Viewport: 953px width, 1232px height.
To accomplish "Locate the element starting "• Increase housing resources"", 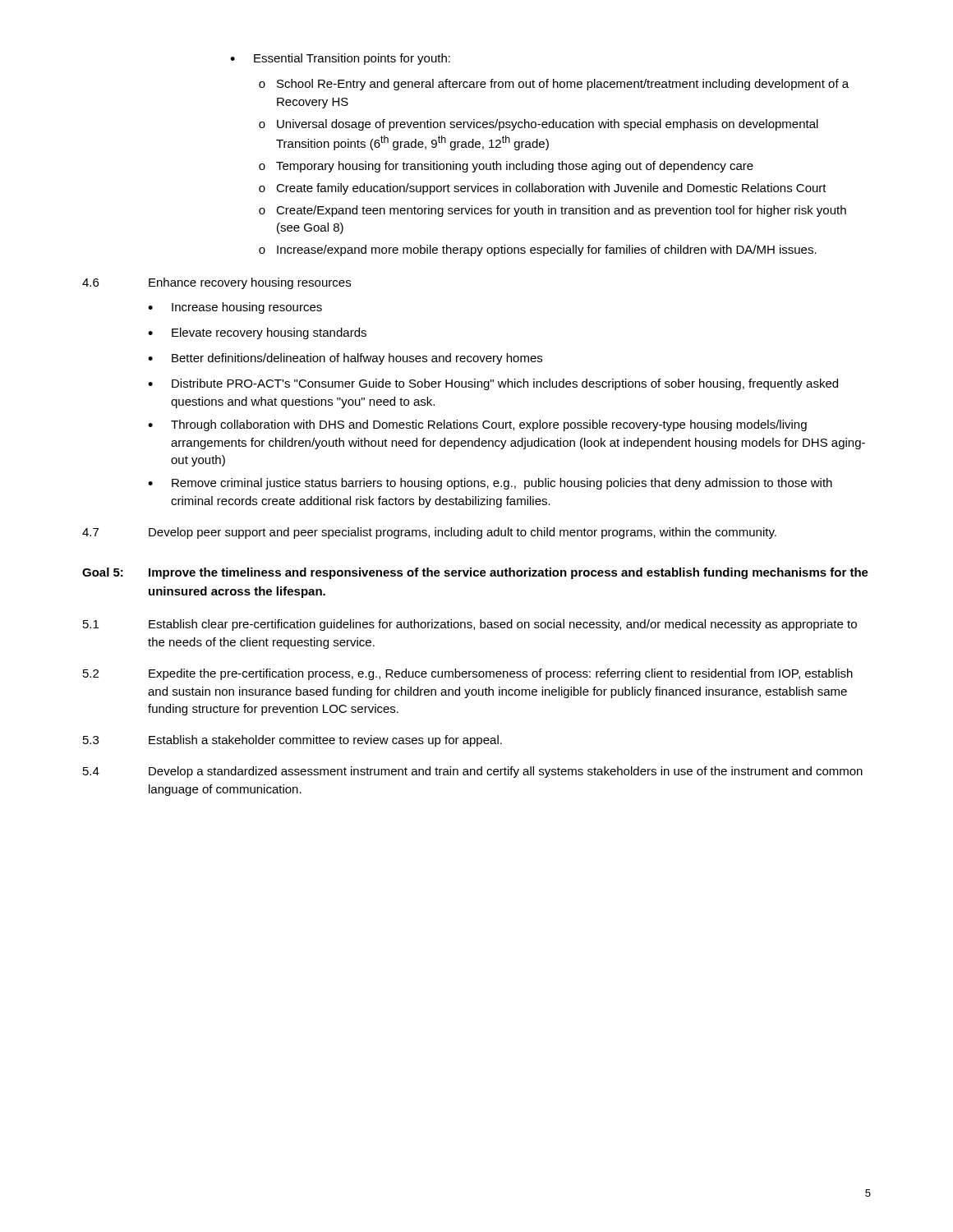I will click(x=235, y=308).
